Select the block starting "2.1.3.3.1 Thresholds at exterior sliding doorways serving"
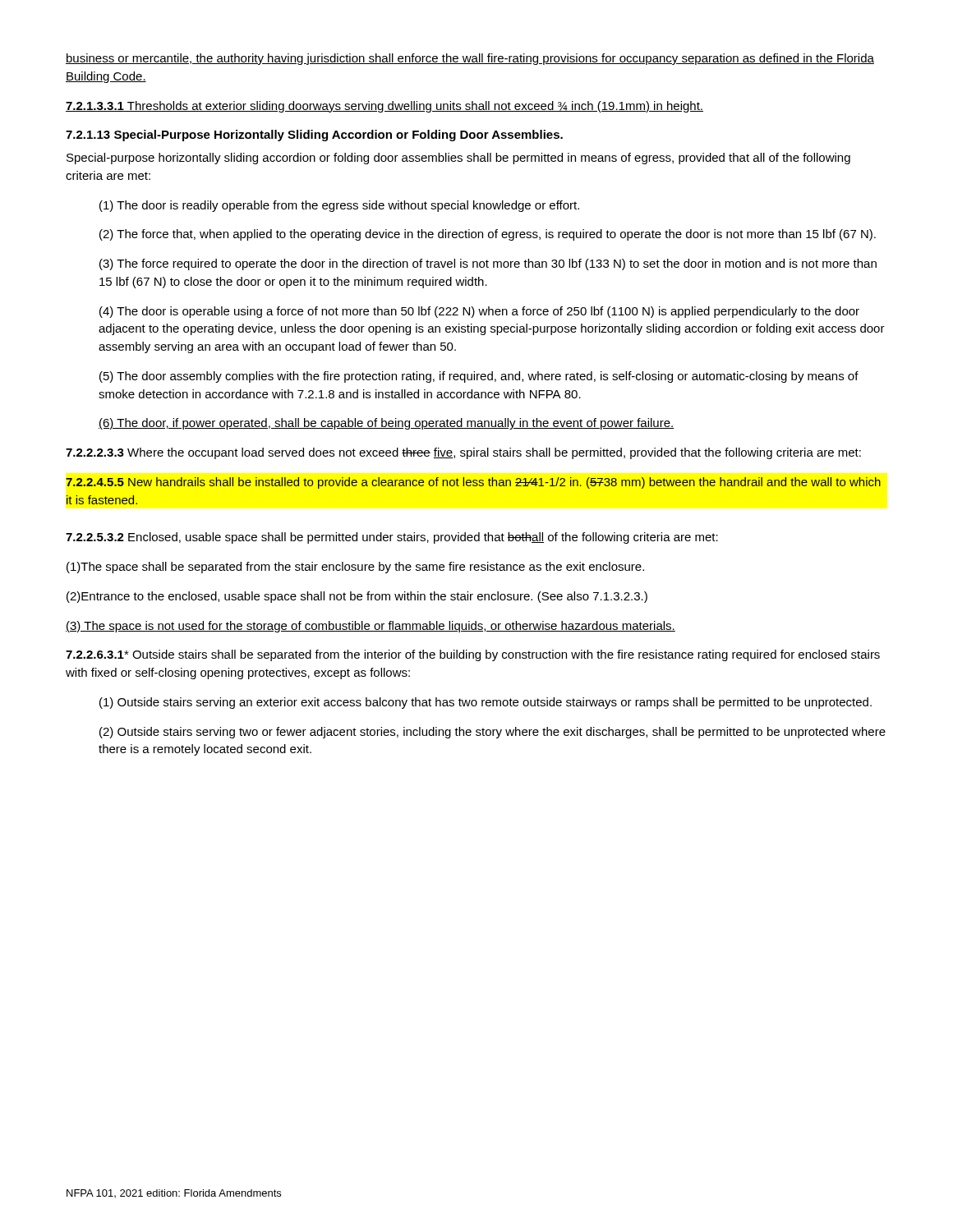 point(384,105)
